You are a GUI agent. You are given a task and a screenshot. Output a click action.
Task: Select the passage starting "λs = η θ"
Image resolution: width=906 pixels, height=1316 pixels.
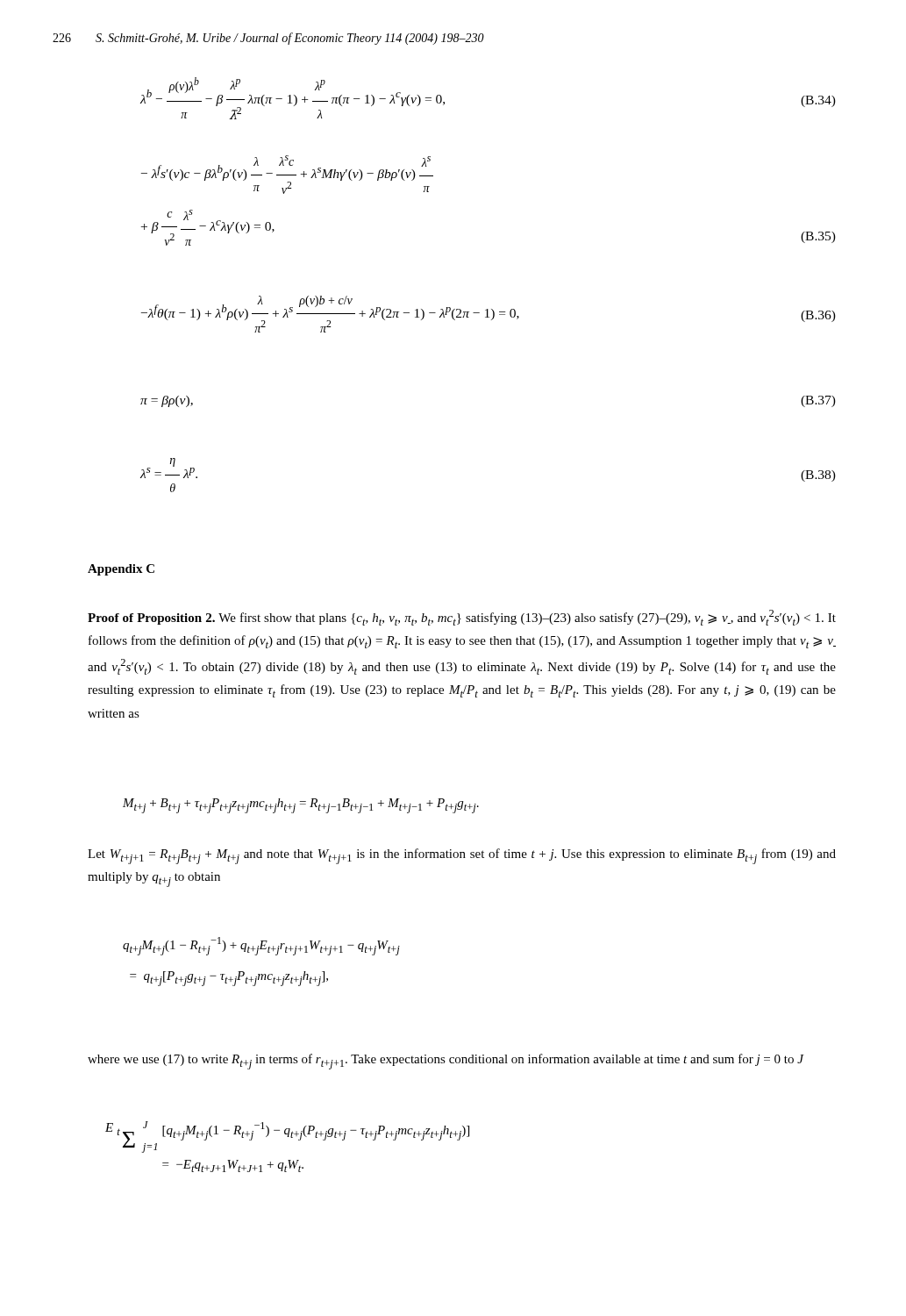point(173,466)
